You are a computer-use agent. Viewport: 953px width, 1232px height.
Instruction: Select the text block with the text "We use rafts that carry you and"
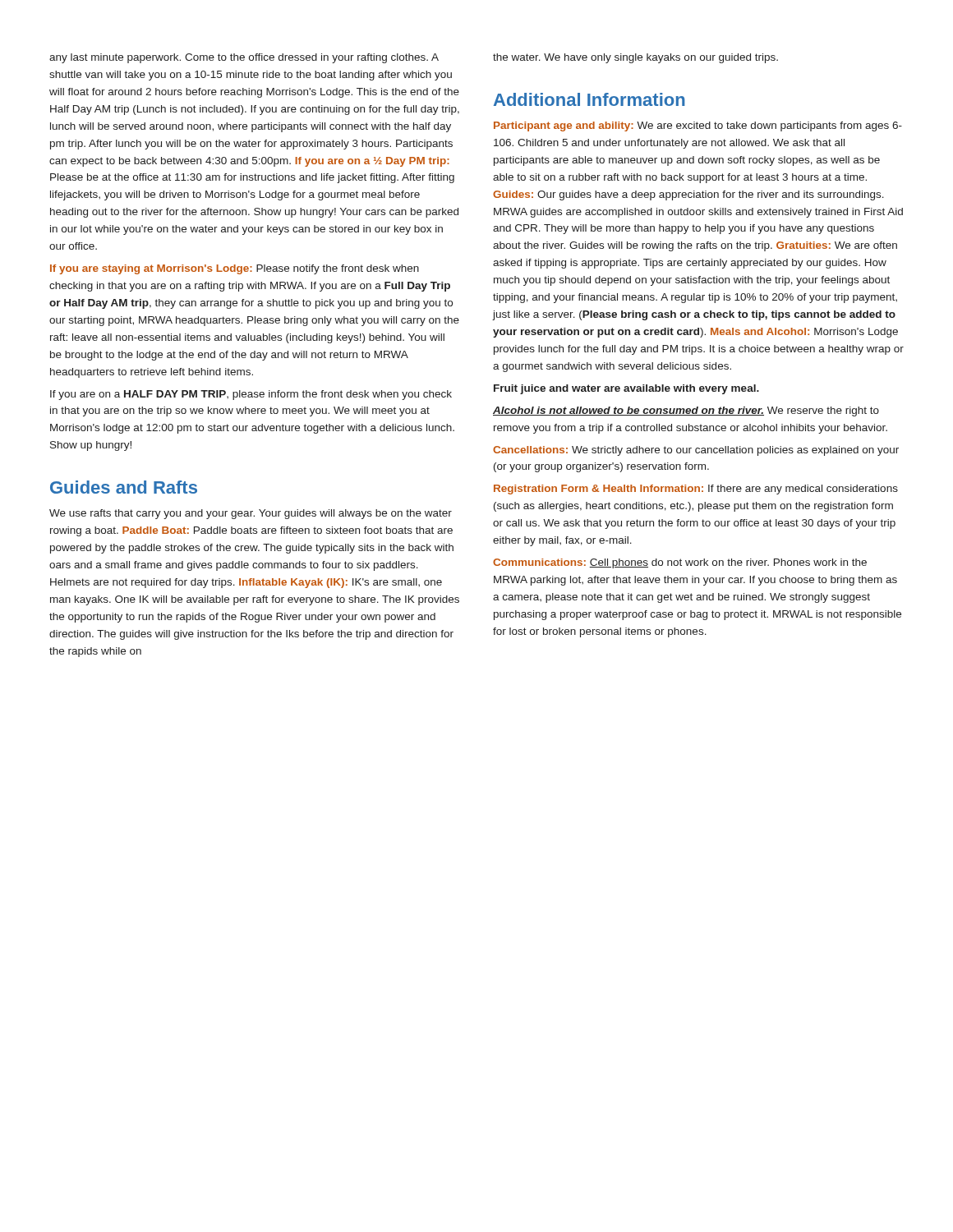tap(254, 582)
